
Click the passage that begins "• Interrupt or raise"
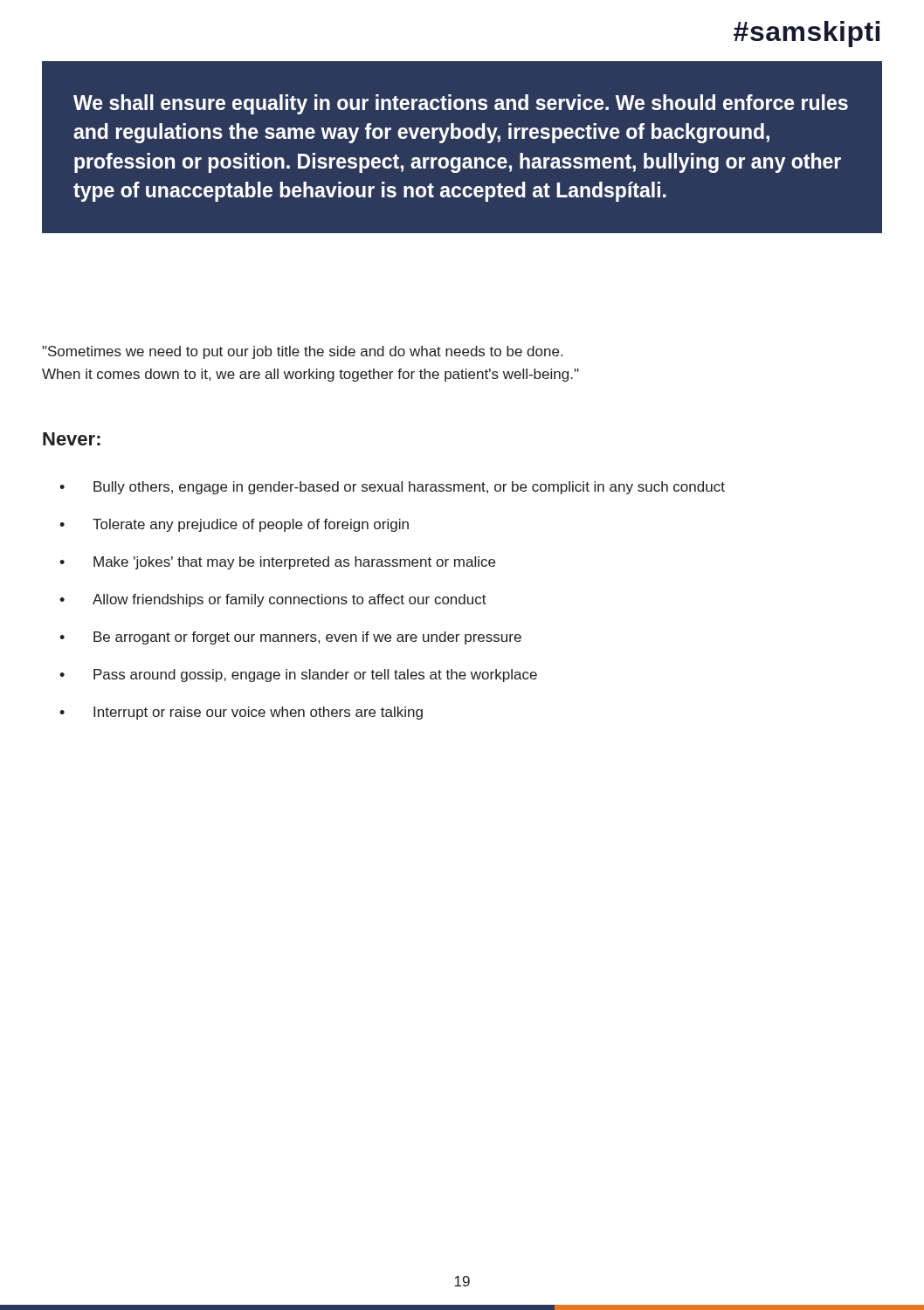tap(241, 713)
